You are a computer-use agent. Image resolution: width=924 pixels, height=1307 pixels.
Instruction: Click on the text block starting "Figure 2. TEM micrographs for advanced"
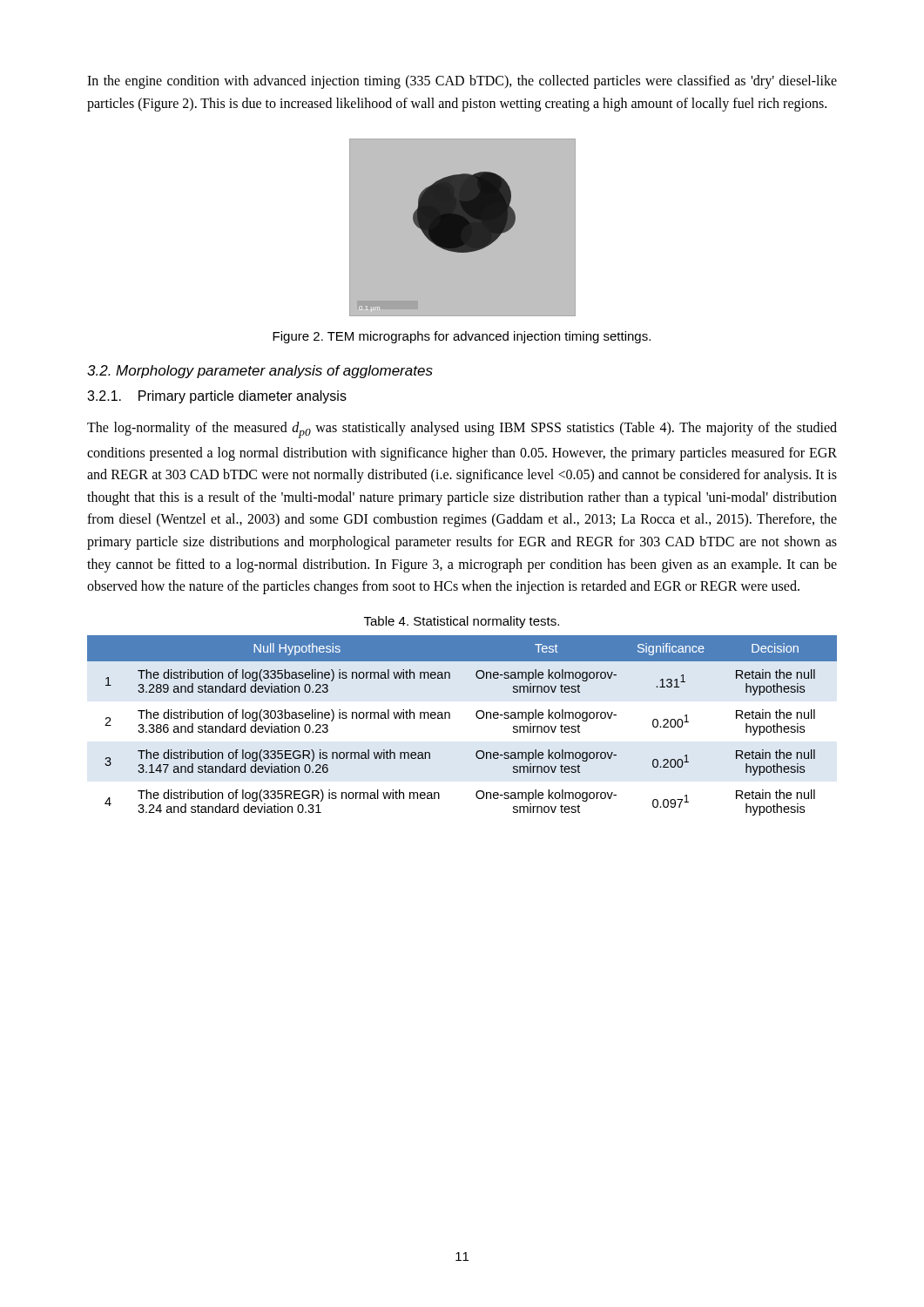point(462,336)
